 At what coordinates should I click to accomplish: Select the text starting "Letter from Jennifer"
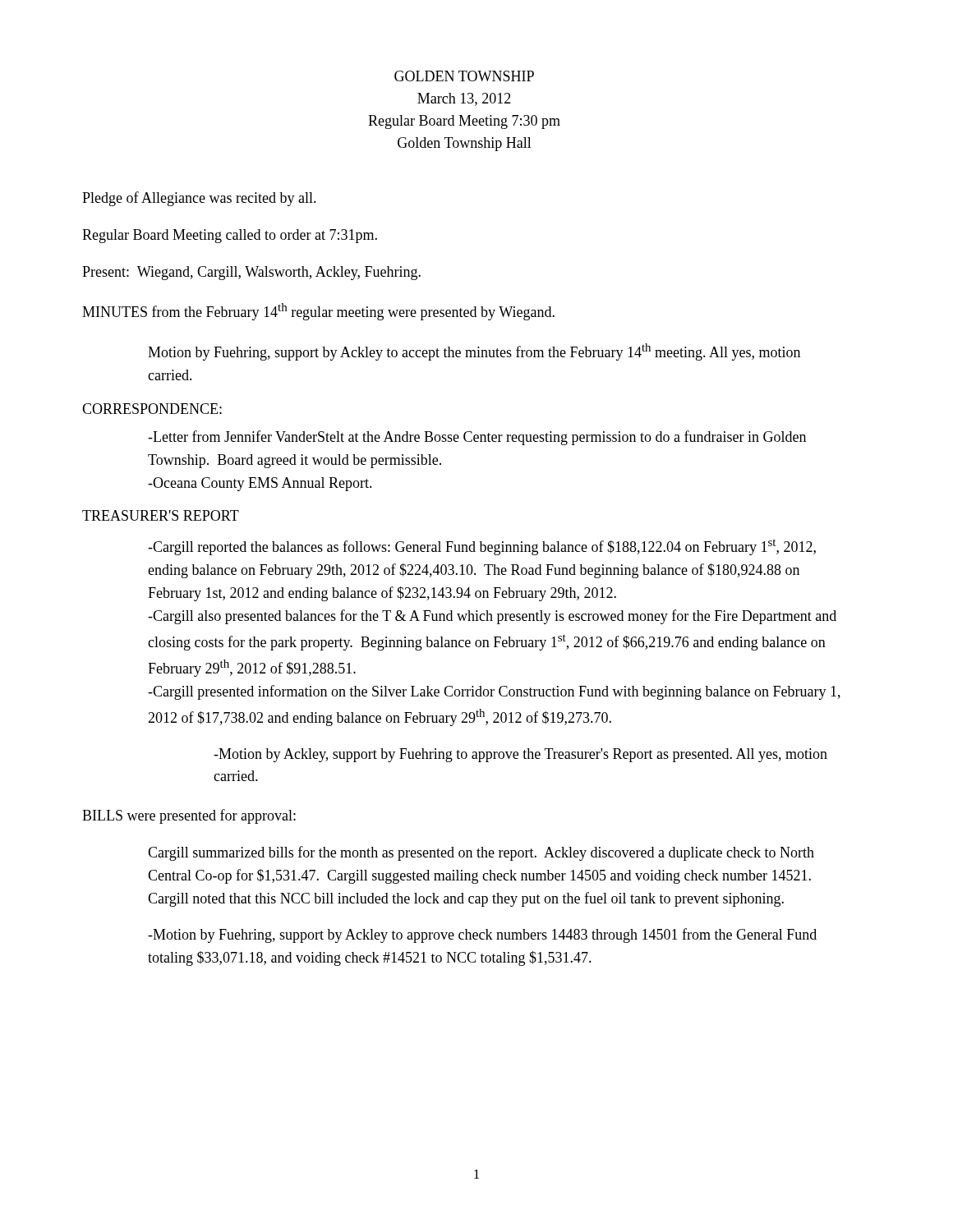[477, 438]
